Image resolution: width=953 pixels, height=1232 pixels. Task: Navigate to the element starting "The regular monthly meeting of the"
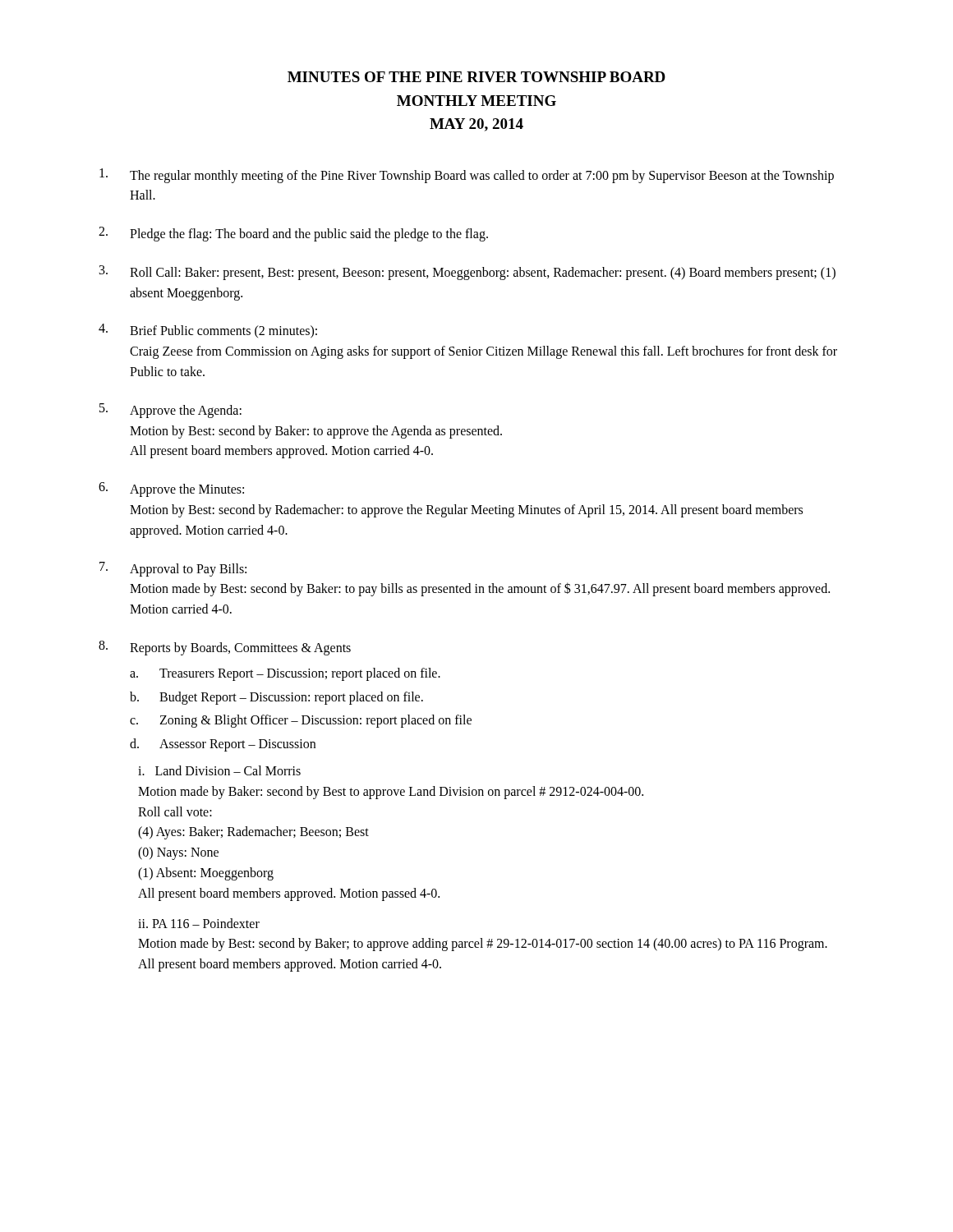click(x=476, y=186)
